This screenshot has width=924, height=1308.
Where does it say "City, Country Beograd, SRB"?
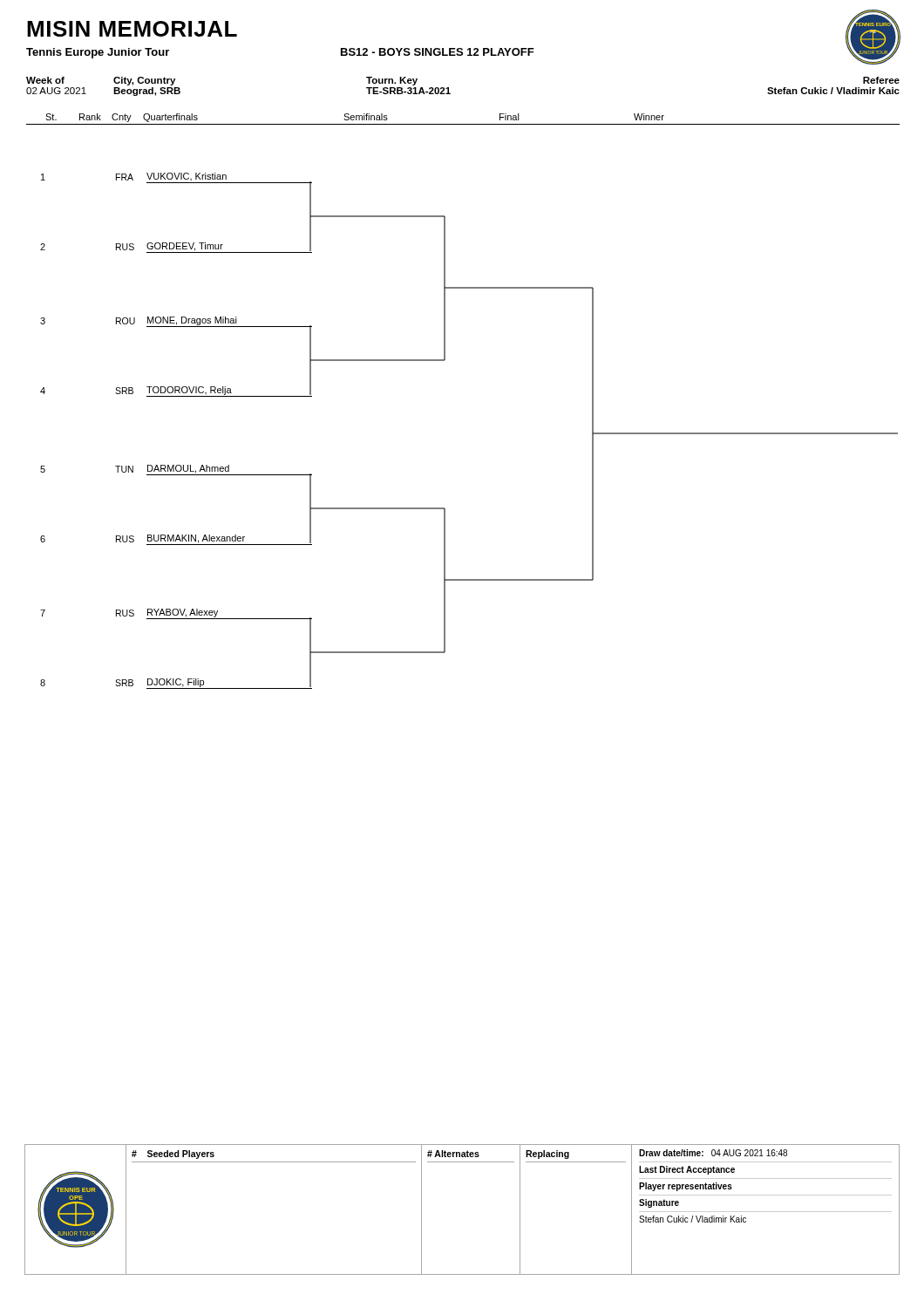point(147,85)
